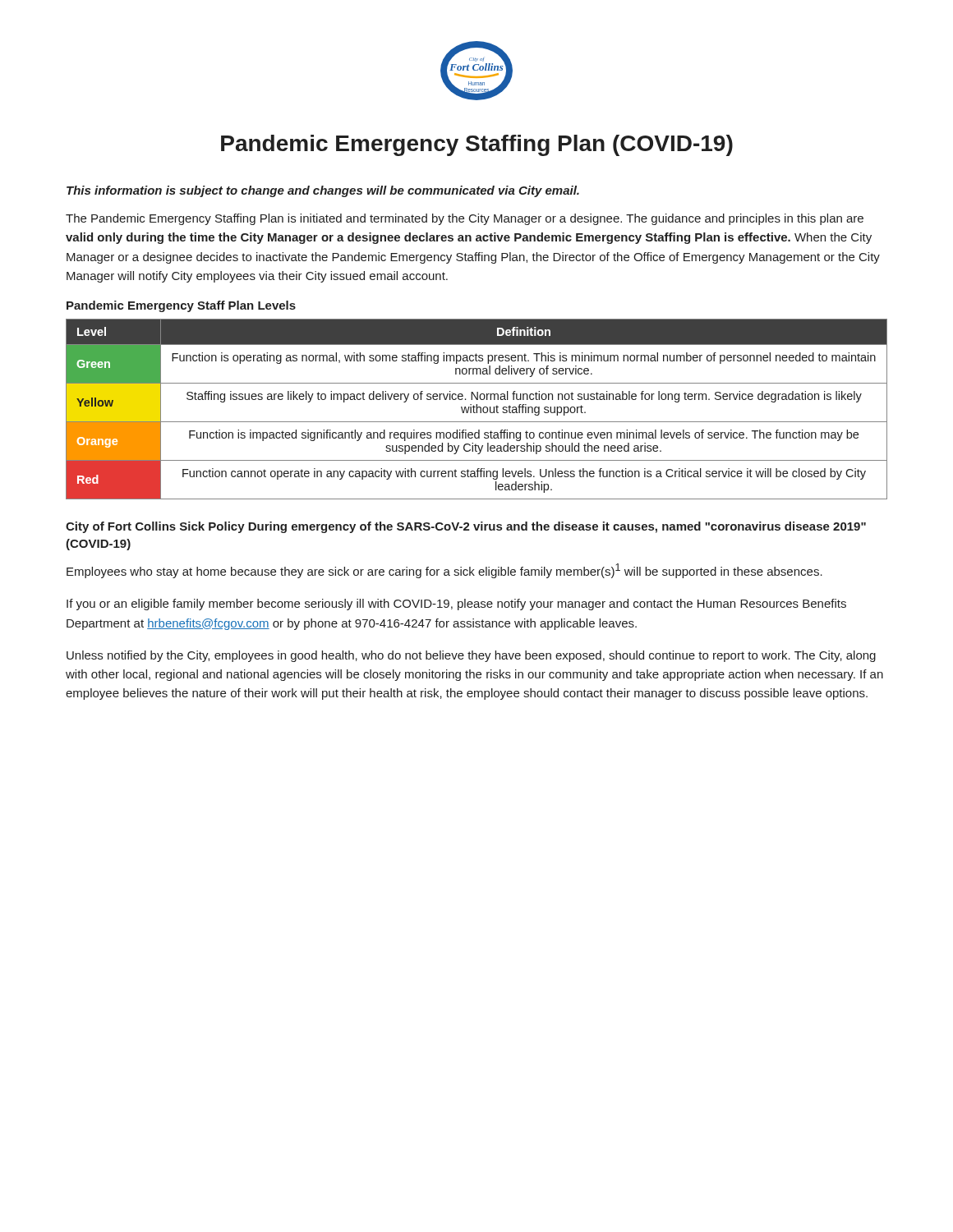Locate the section header that reads "Pandemic Emergency Staff Plan Levels"
The height and width of the screenshot is (1232, 953).
click(181, 305)
